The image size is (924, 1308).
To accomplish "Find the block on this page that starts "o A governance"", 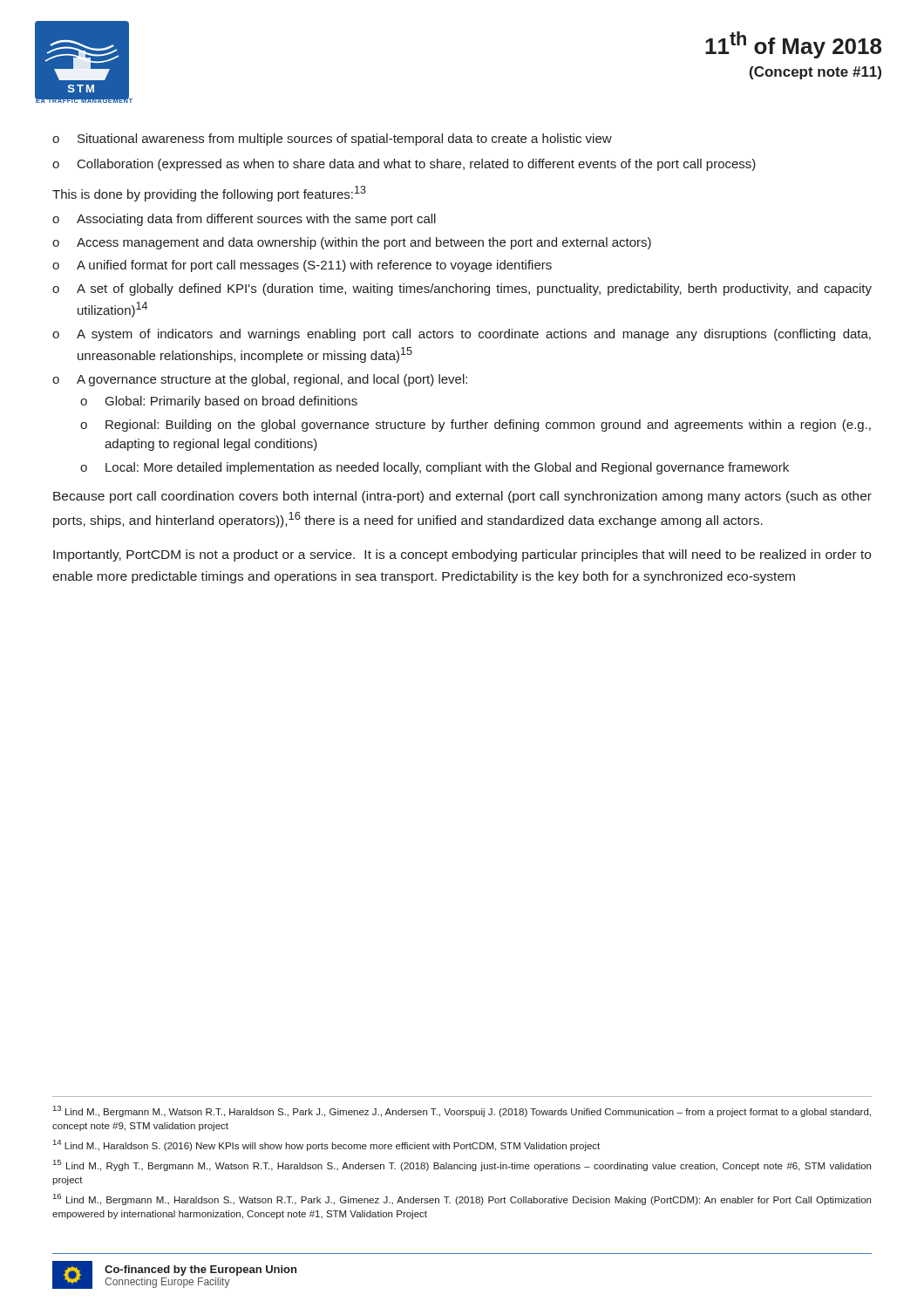I will [x=462, y=379].
